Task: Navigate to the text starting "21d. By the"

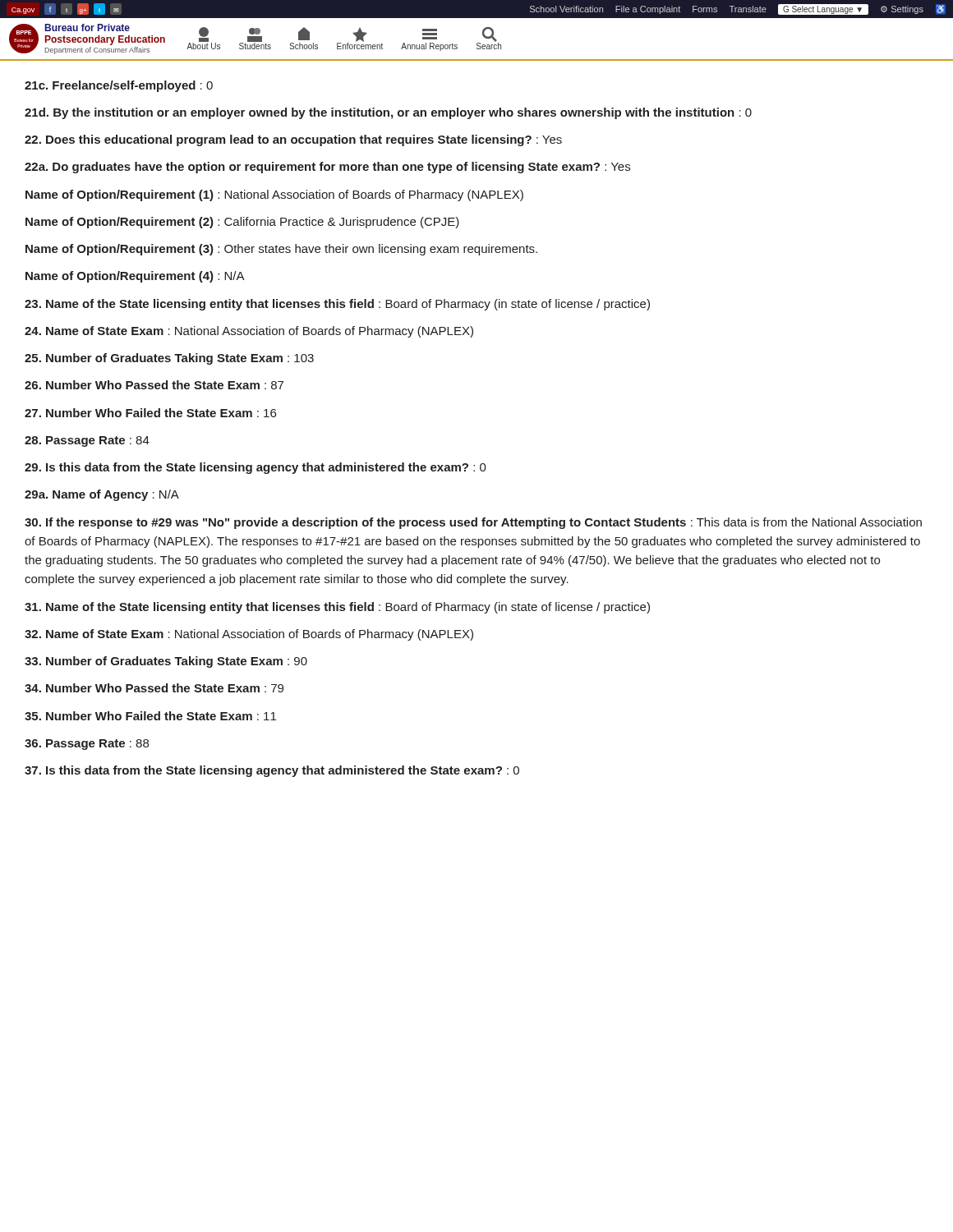Action: tap(388, 112)
